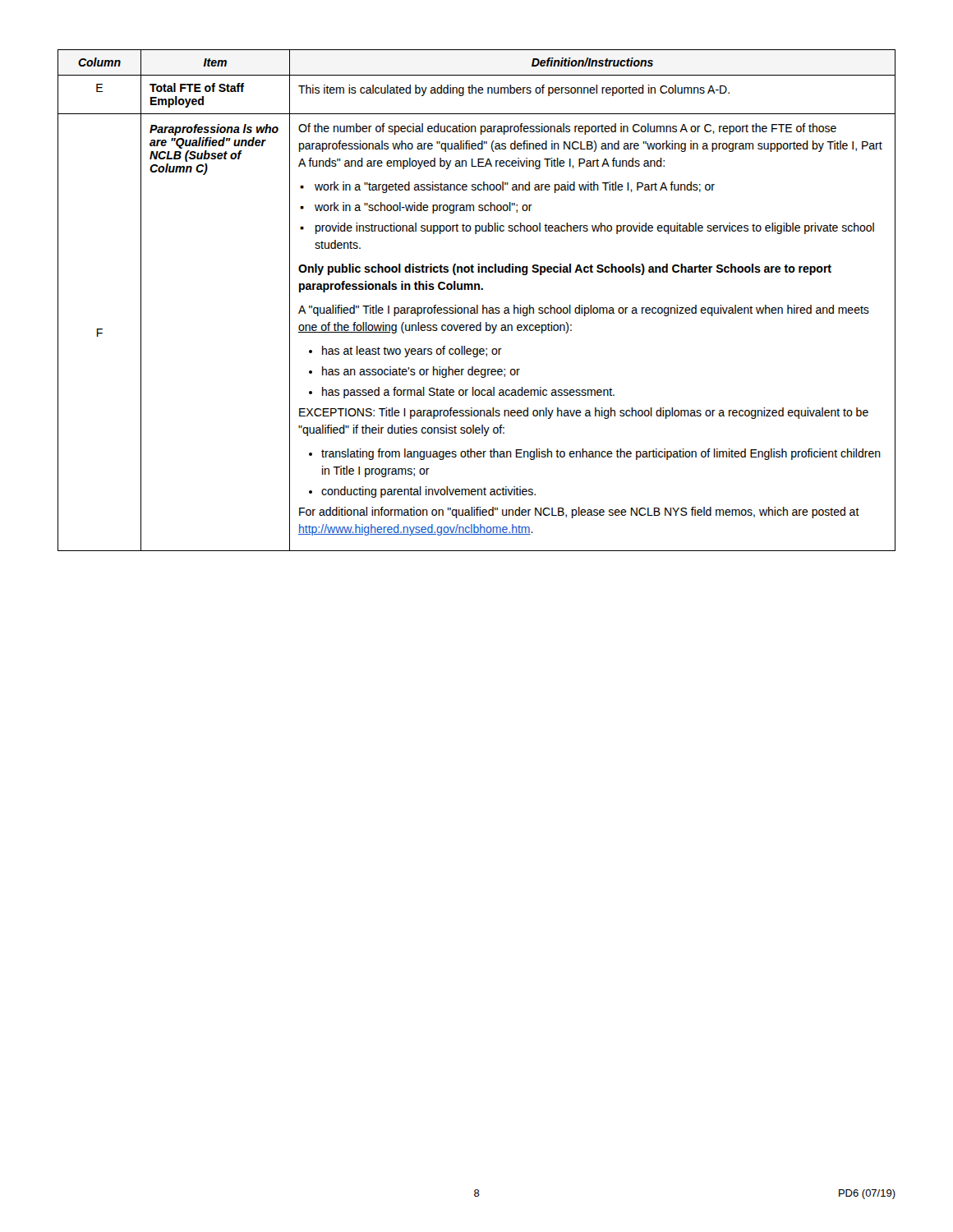This screenshot has width=953, height=1232.
Task: Click on the table containing "This item is calculated"
Action: (476, 300)
